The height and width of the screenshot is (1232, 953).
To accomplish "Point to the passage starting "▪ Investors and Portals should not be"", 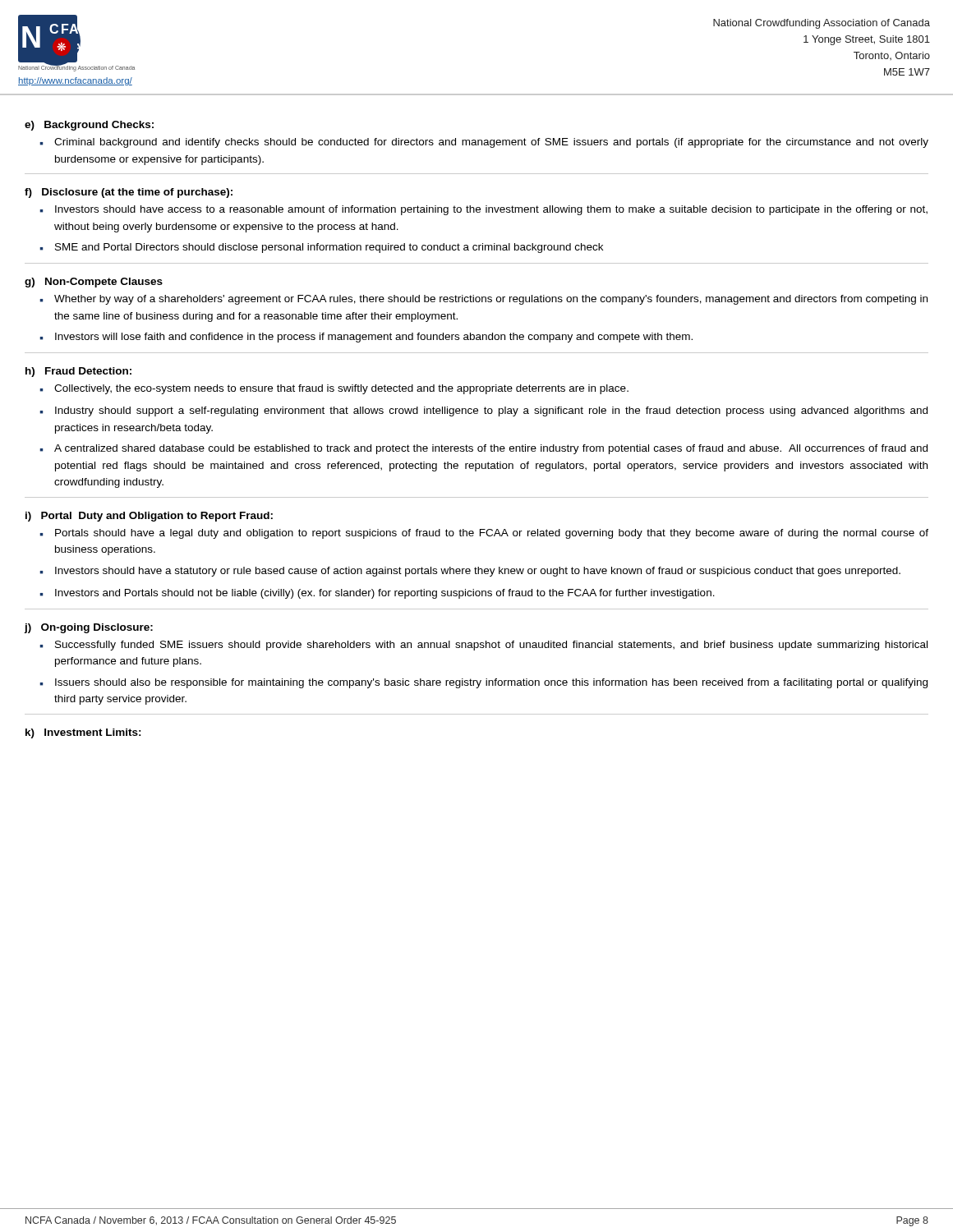I will 484,594.
